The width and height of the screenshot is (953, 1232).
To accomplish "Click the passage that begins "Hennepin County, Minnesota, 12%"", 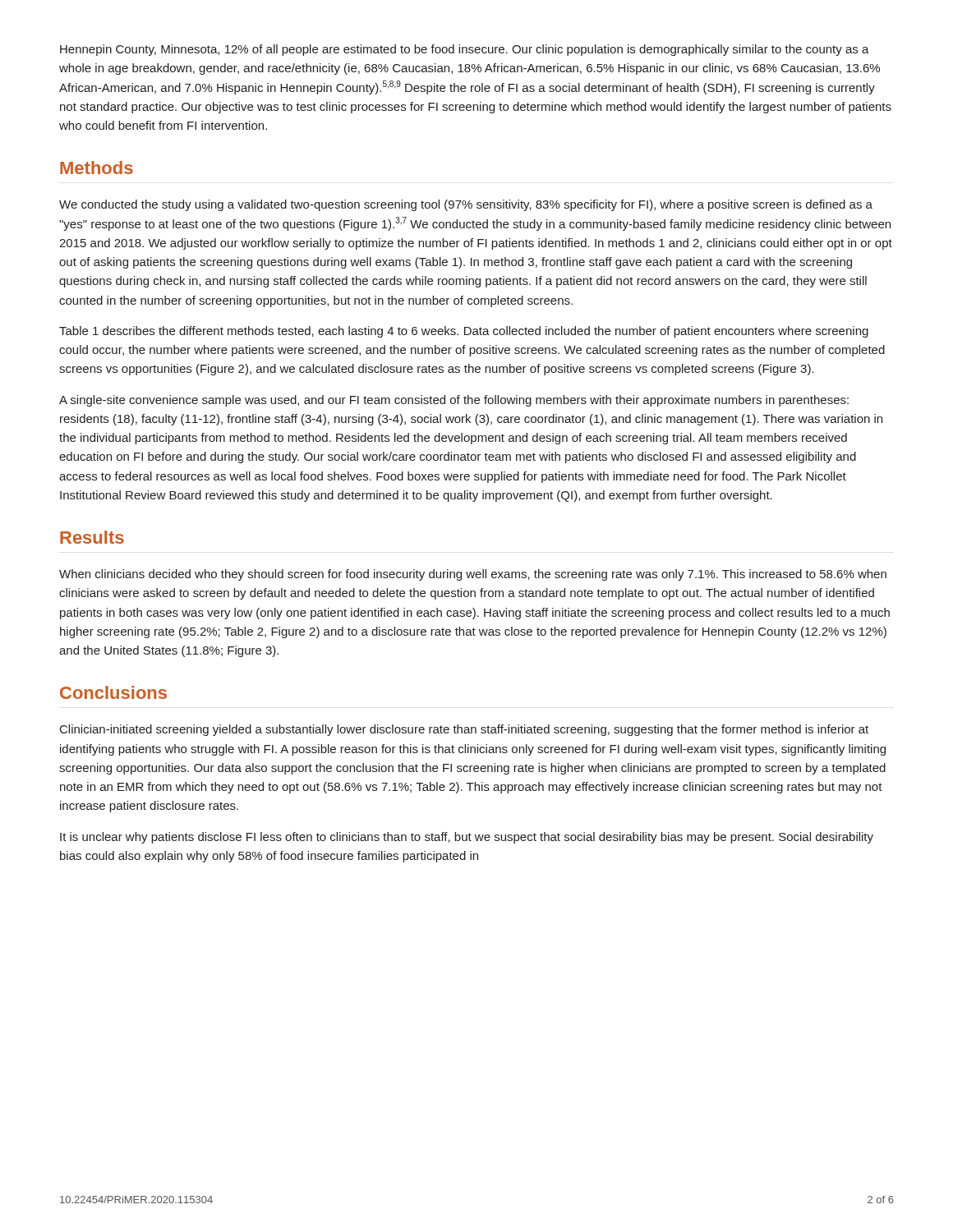I will coord(475,87).
